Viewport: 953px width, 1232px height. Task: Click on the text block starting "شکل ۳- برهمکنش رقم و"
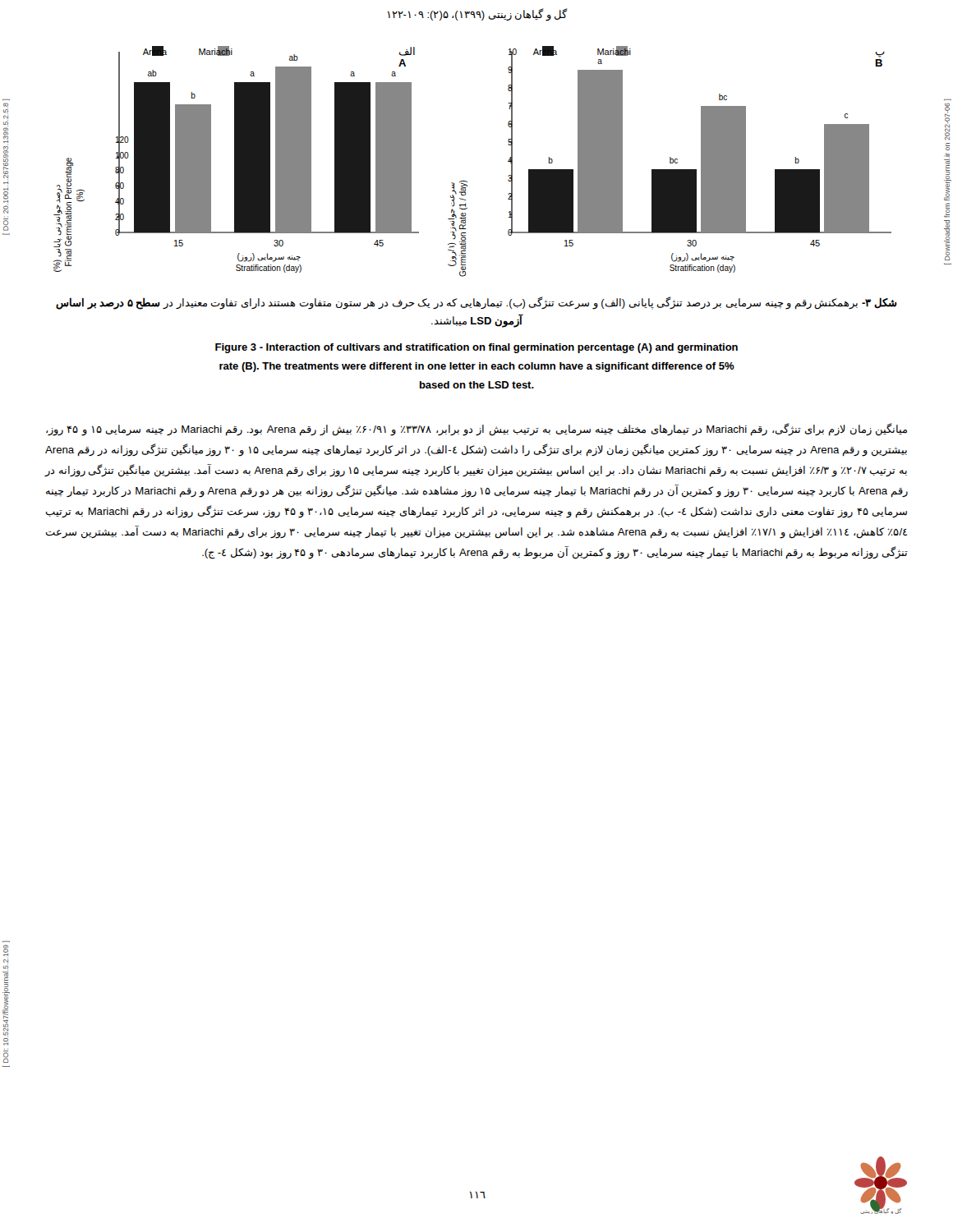coord(476,312)
